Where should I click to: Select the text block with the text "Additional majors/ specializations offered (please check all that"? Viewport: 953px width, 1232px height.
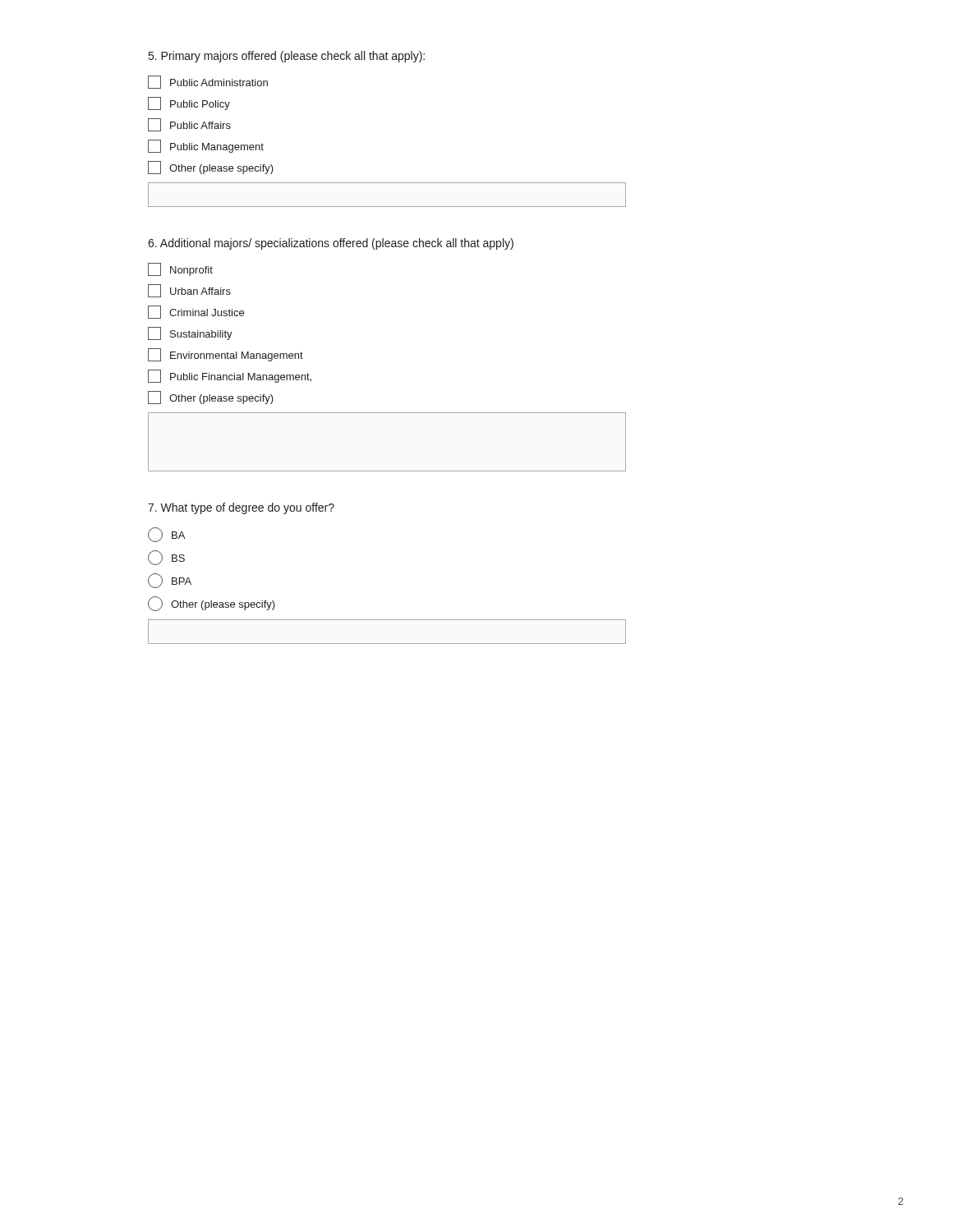(x=331, y=243)
